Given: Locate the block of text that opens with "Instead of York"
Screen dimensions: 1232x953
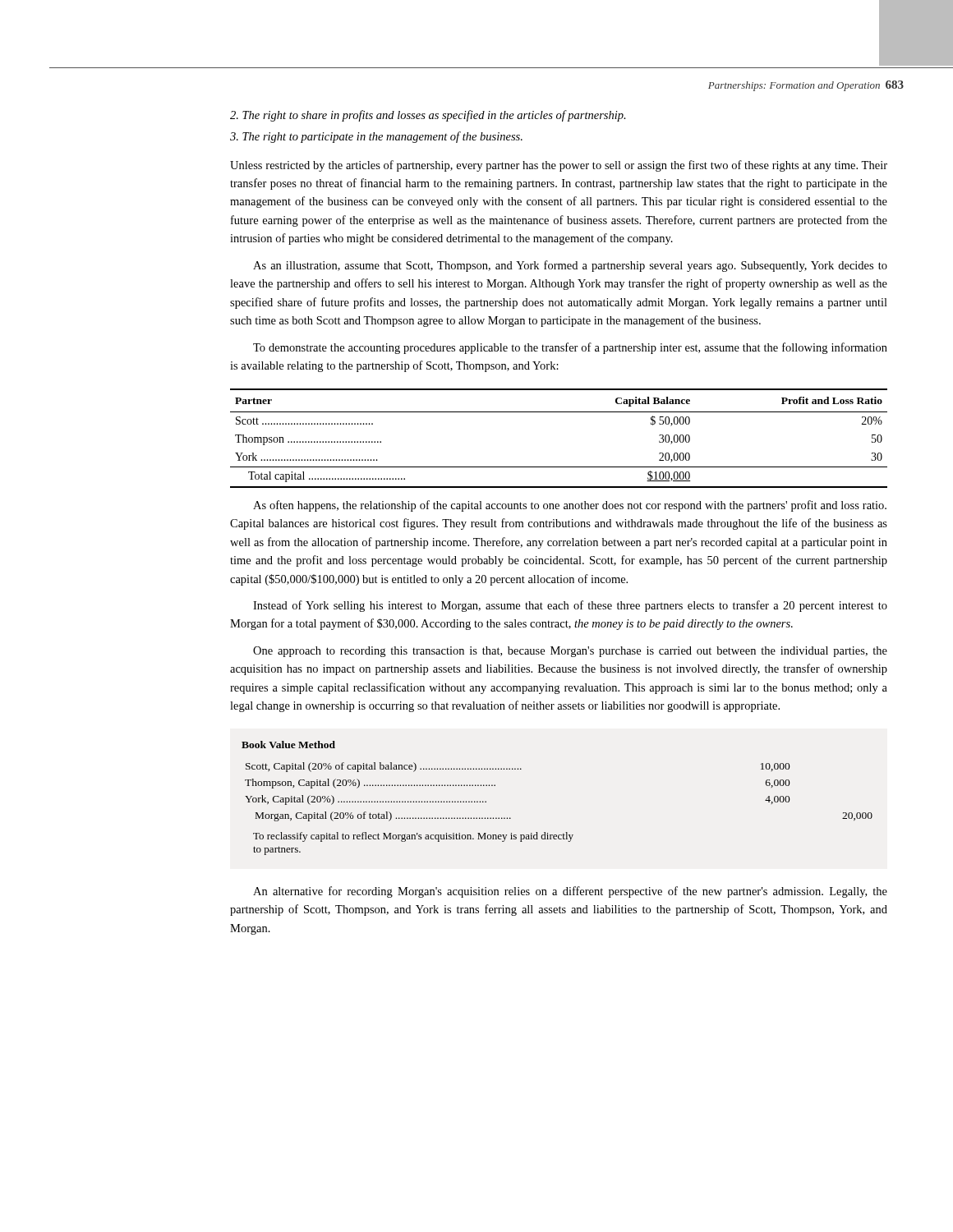Looking at the screenshot, I should click(559, 615).
